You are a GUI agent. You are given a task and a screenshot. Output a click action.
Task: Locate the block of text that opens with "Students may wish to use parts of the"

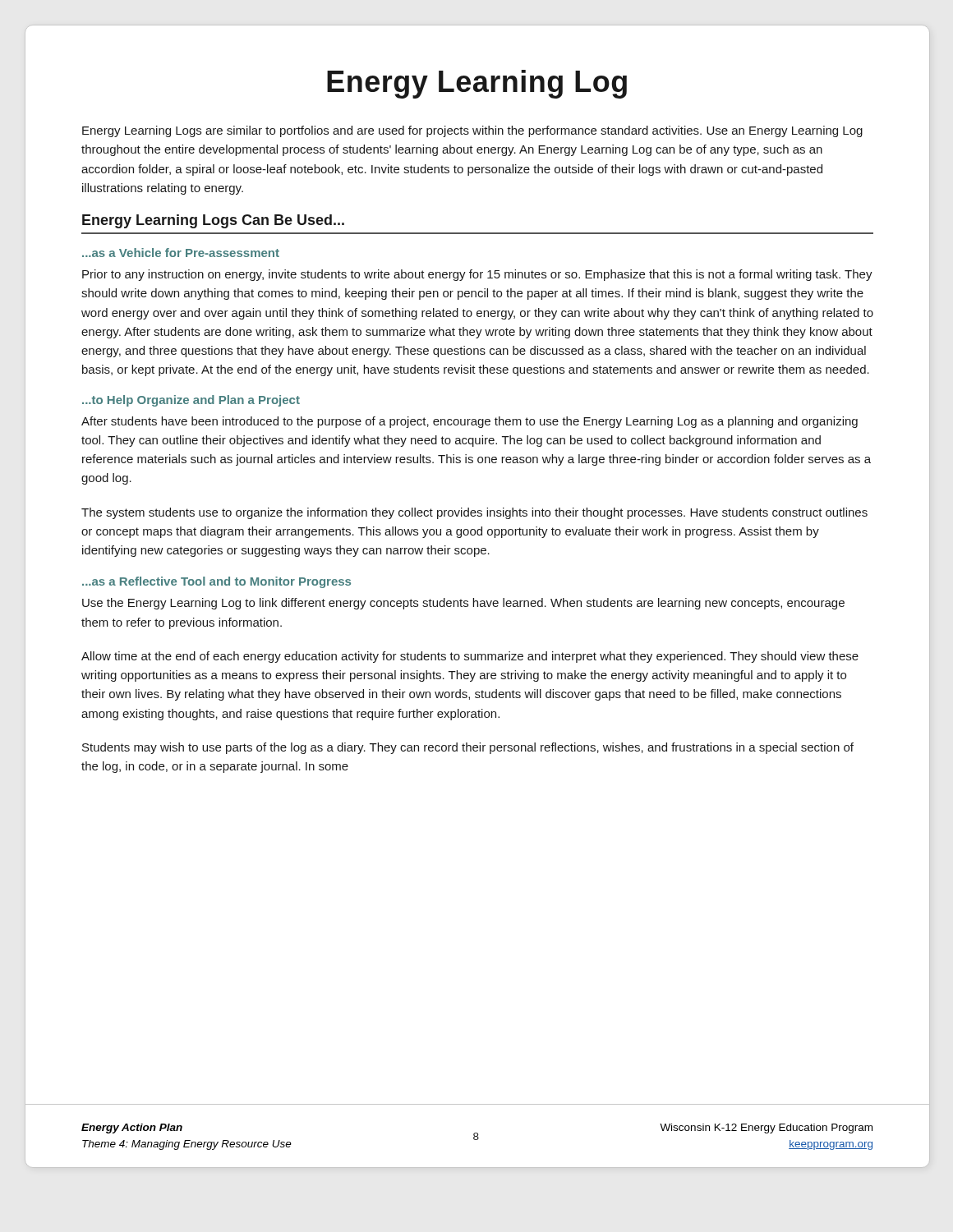click(467, 756)
